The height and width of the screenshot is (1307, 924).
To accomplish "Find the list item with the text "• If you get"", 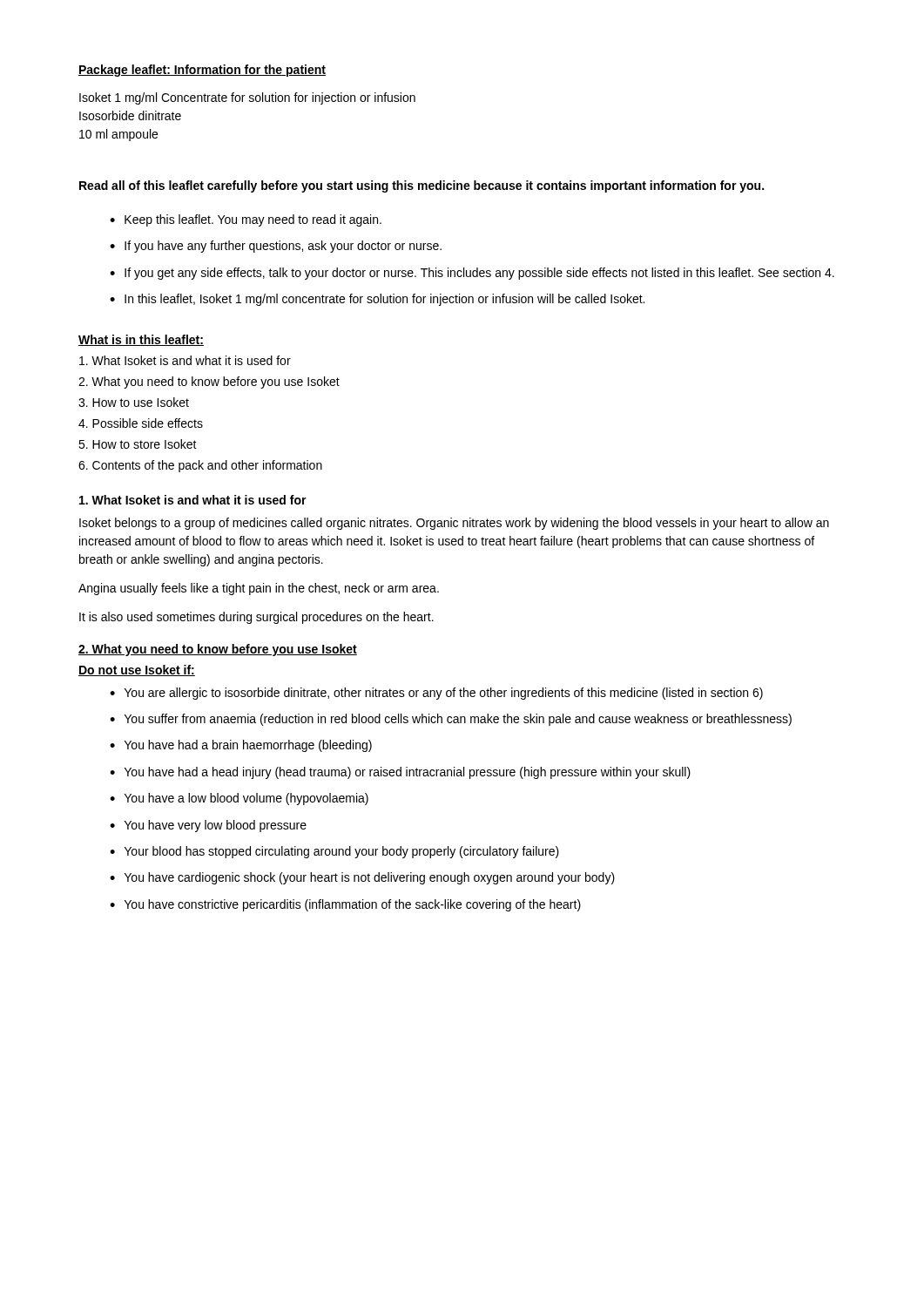I will (x=472, y=274).
